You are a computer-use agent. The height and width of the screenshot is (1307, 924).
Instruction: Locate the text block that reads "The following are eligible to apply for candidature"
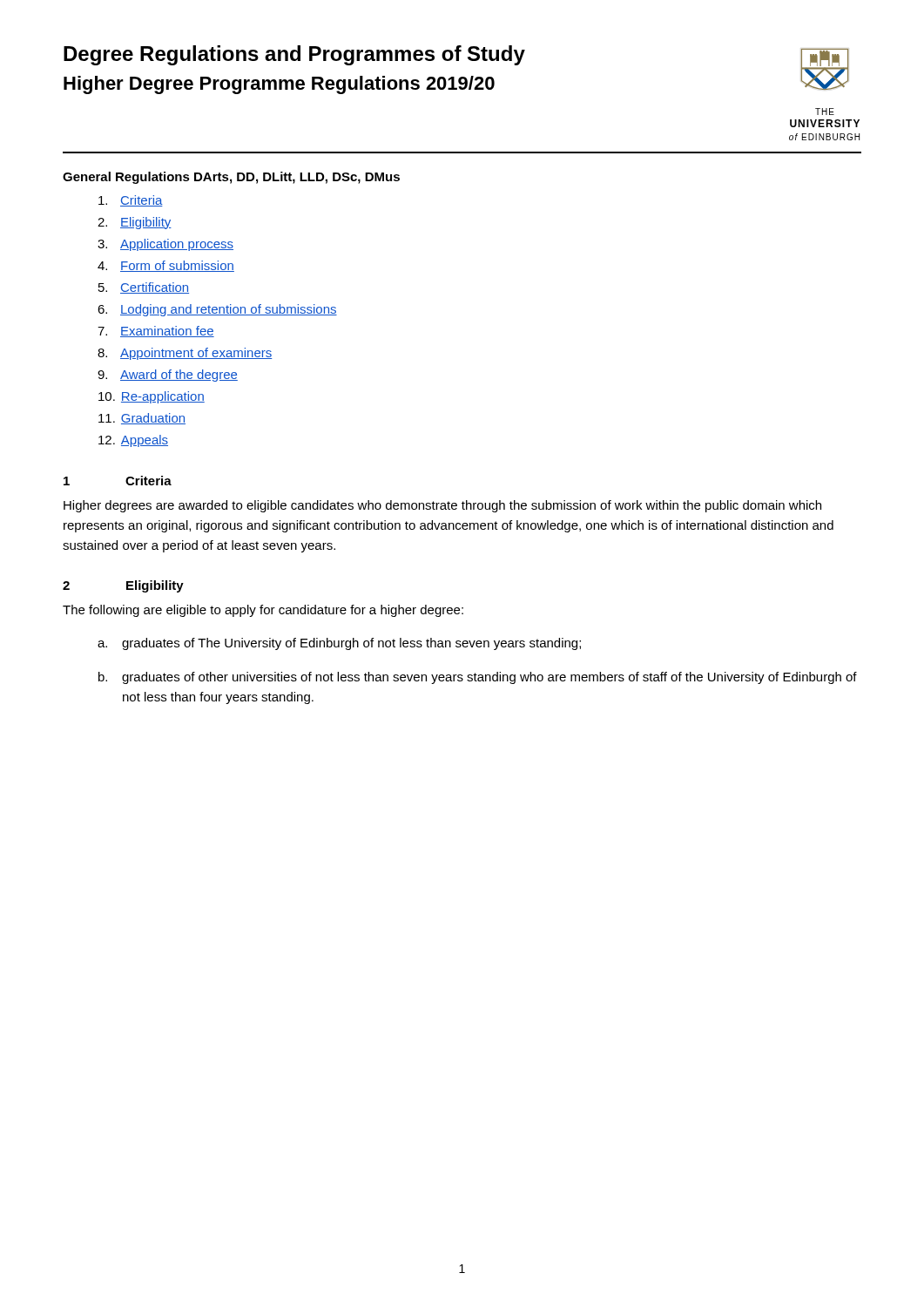264,610
